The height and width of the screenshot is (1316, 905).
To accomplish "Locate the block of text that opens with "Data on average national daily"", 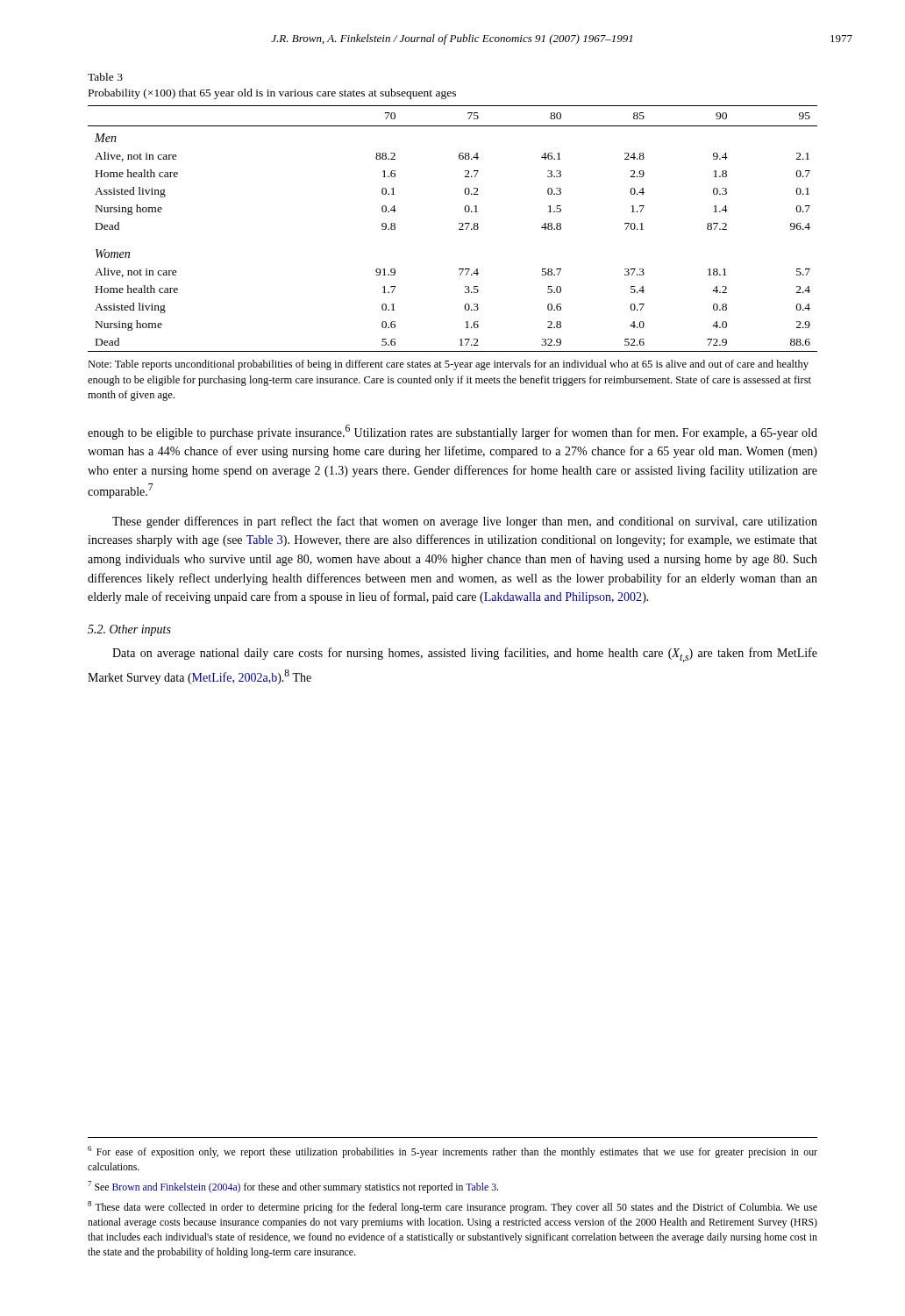I will 452,665.
